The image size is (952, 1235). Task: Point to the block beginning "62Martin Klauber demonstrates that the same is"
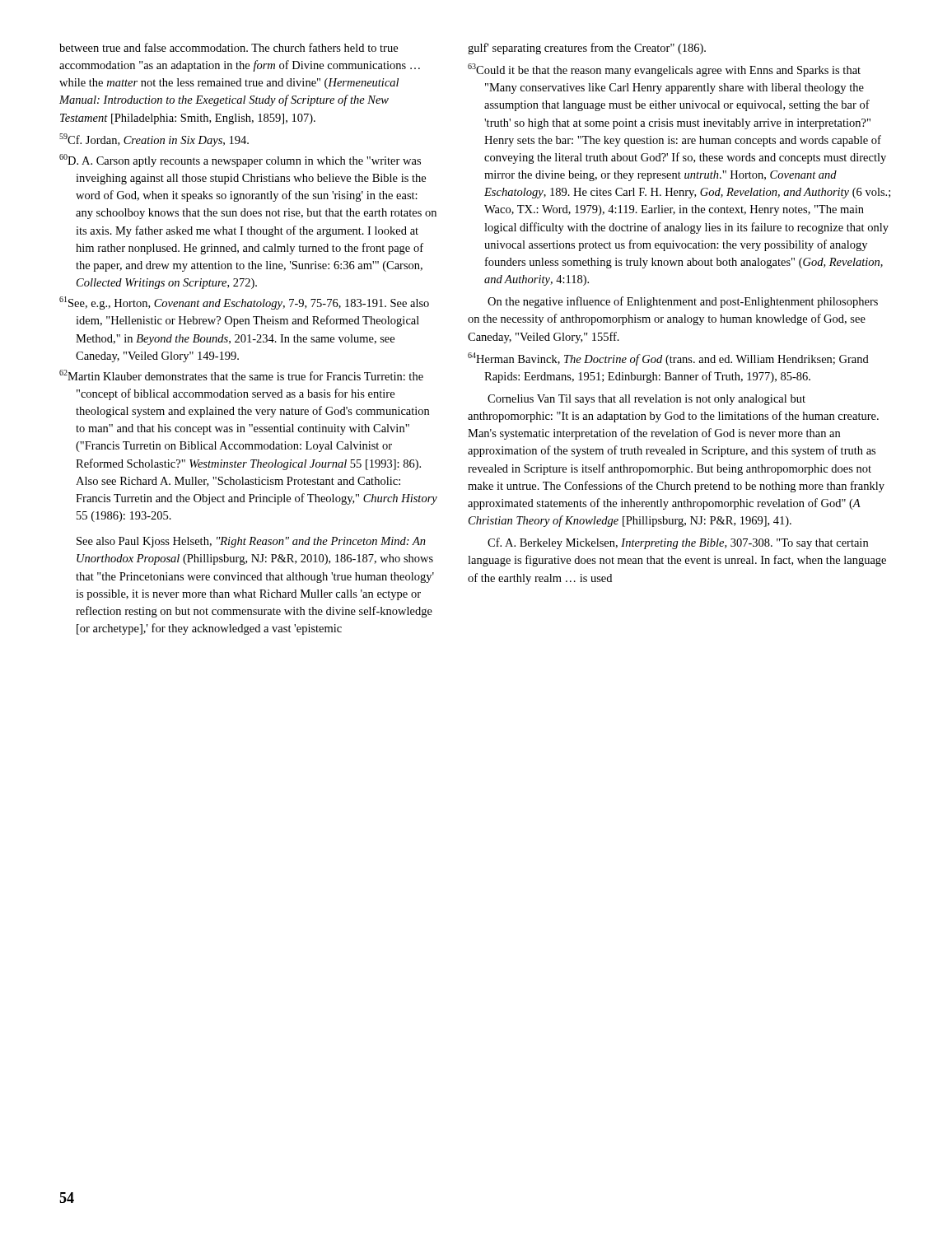pyautogui.click(x=248, y=445)
